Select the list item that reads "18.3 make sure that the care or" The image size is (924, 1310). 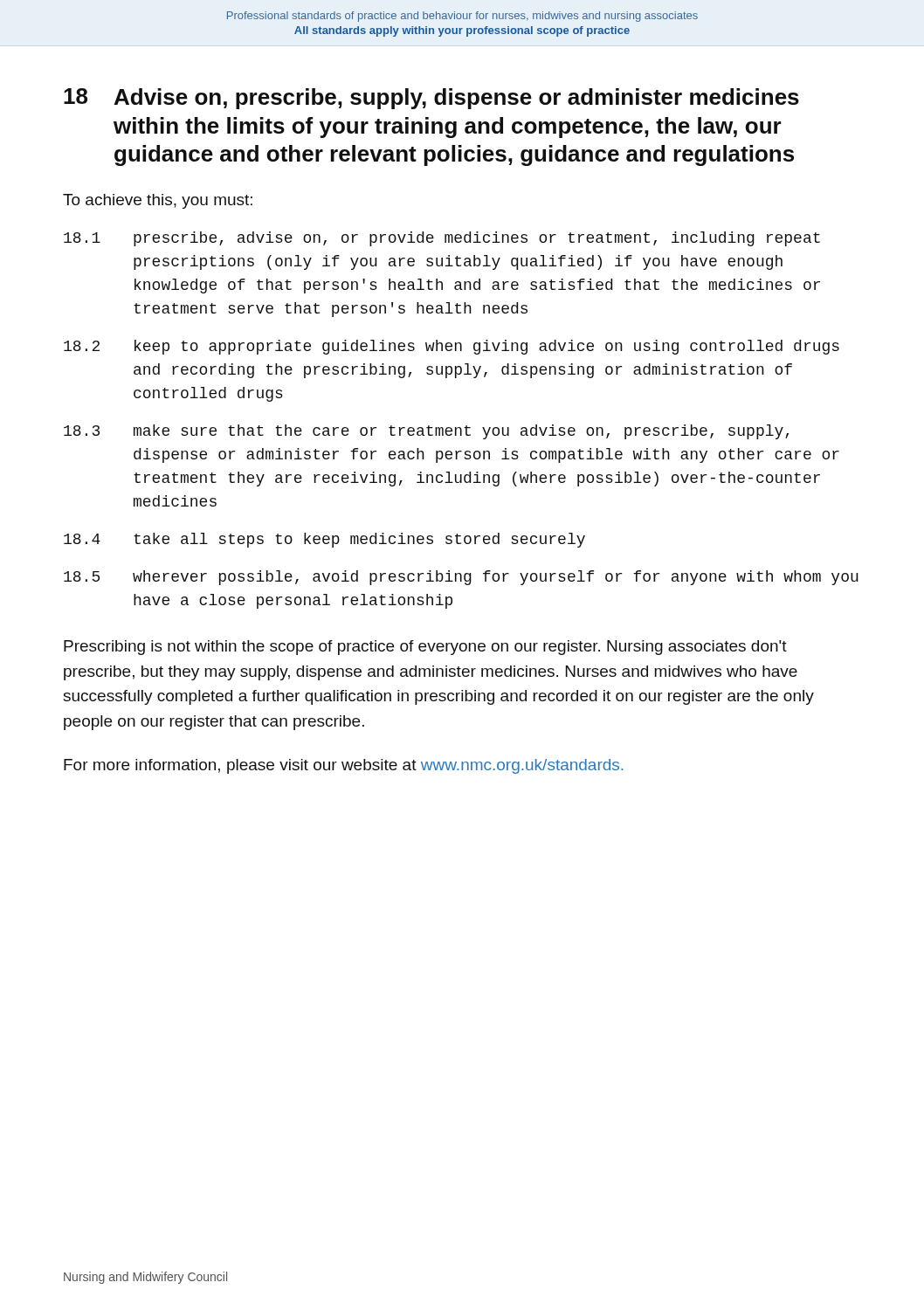pyautogui.click(x=462, y=467)
